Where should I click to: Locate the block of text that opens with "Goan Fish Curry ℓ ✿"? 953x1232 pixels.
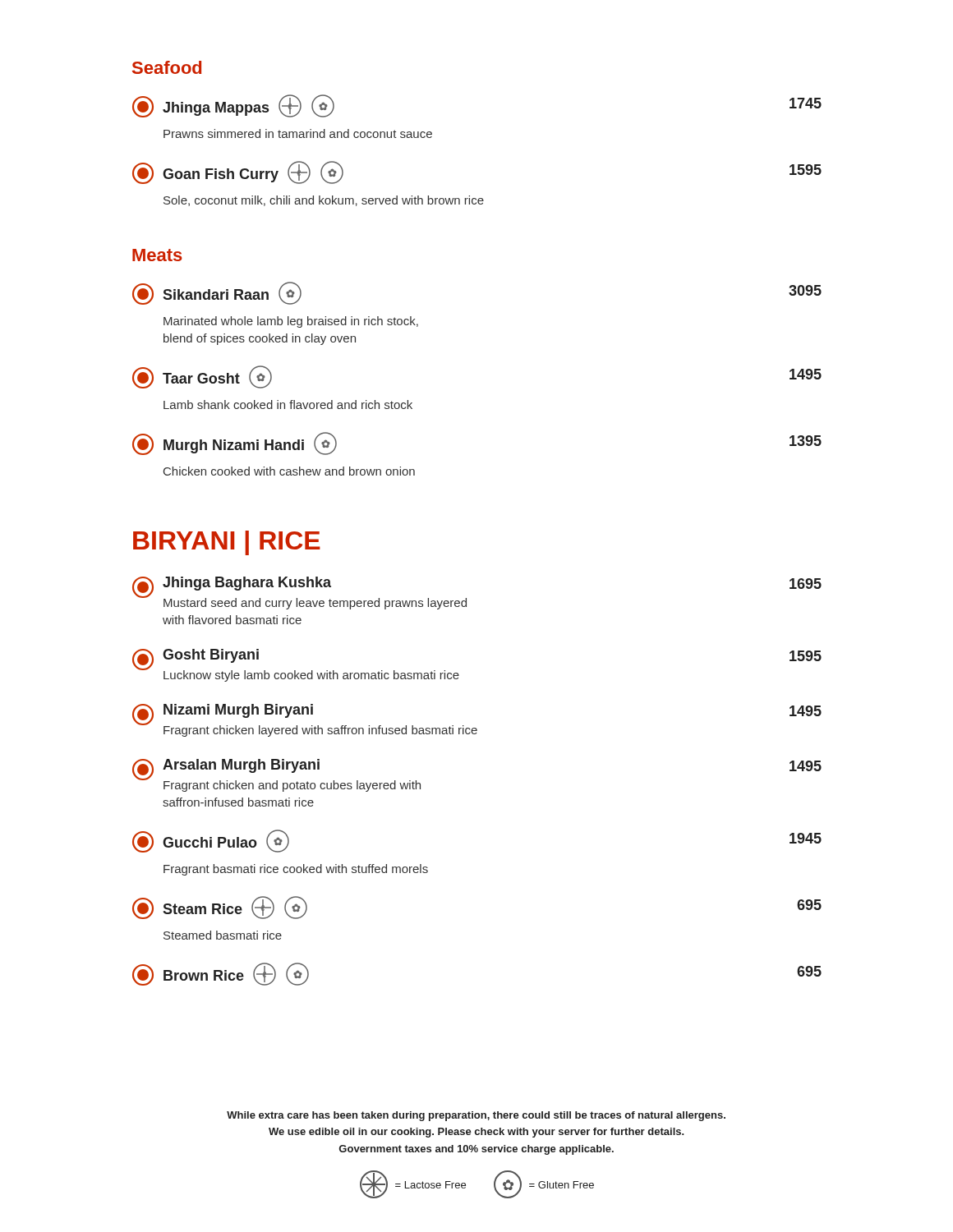pyautogui.click(x=244, y=170)
